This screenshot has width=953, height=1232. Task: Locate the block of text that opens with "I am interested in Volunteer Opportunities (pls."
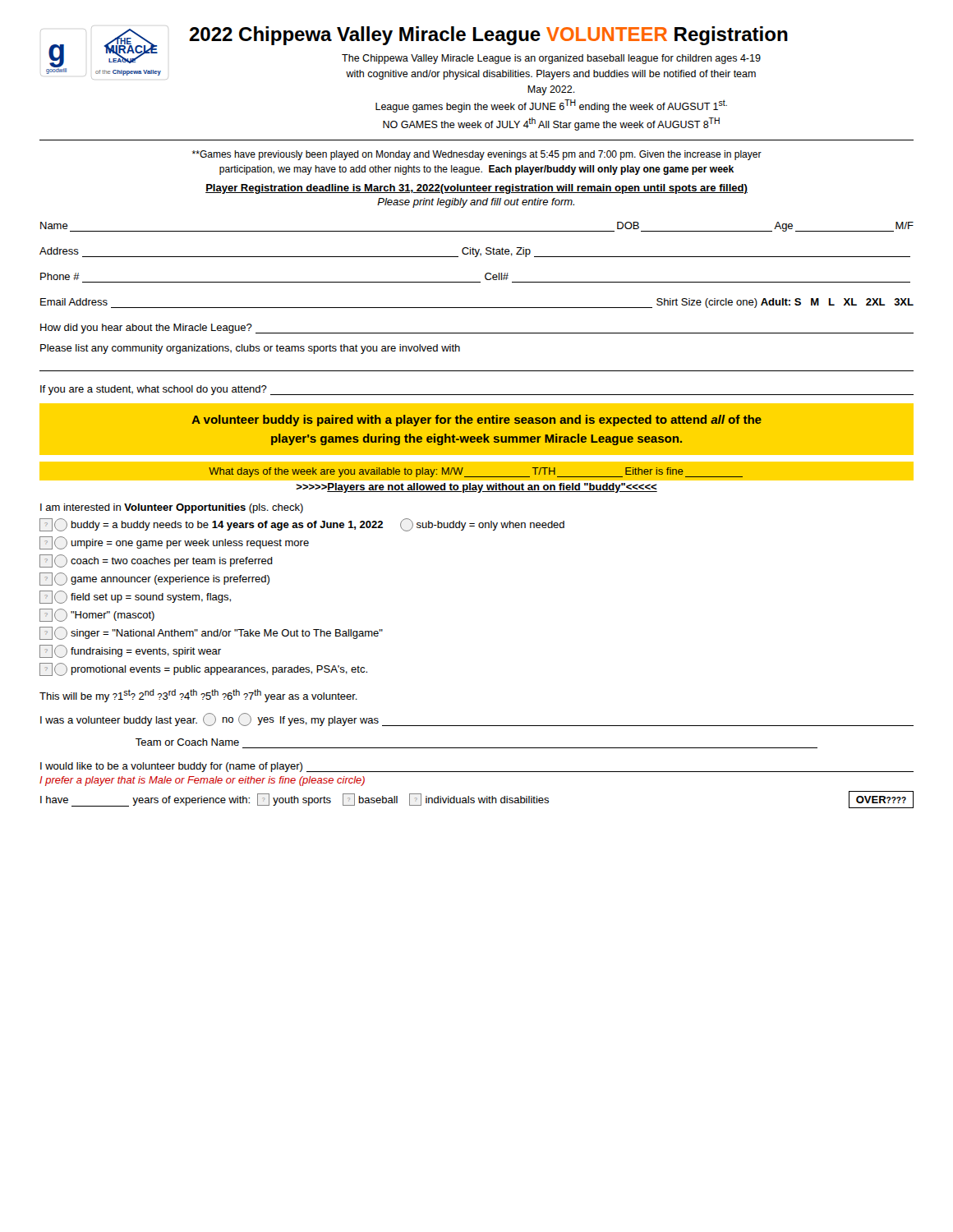171,507
